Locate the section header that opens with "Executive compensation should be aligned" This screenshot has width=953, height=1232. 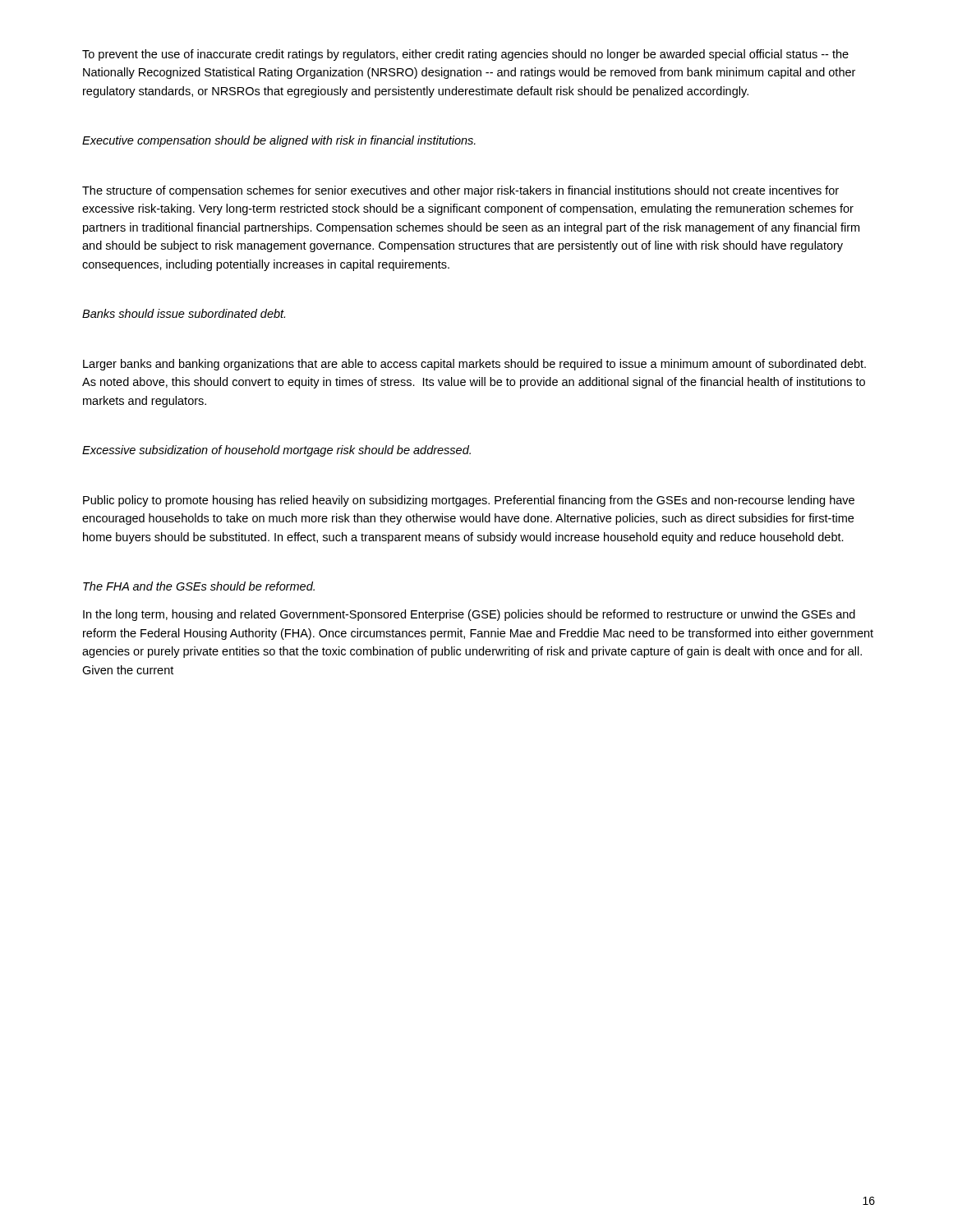click(279, 141)
